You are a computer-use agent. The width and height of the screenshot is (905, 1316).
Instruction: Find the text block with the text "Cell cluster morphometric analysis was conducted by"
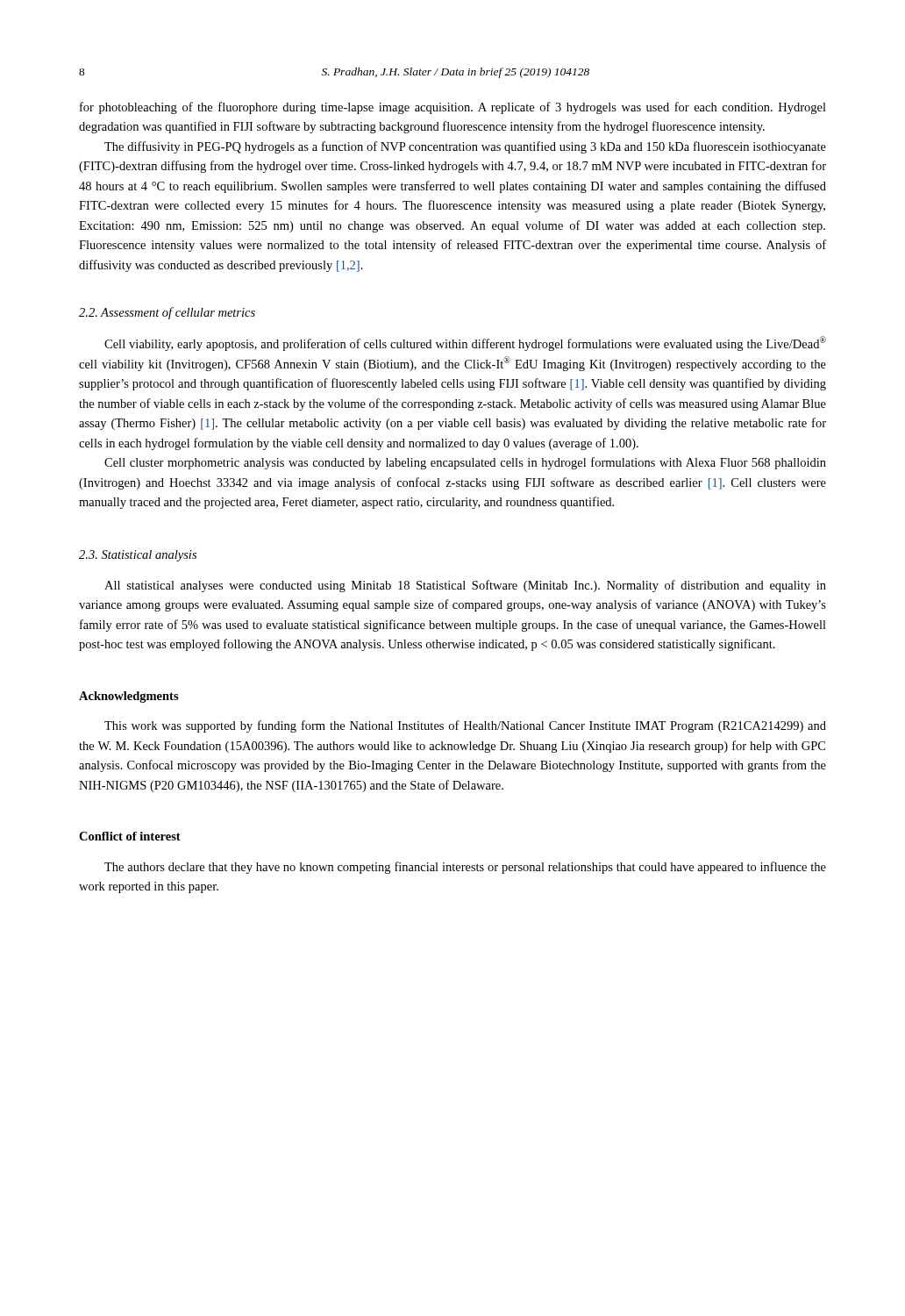click(x=452, y=482)
